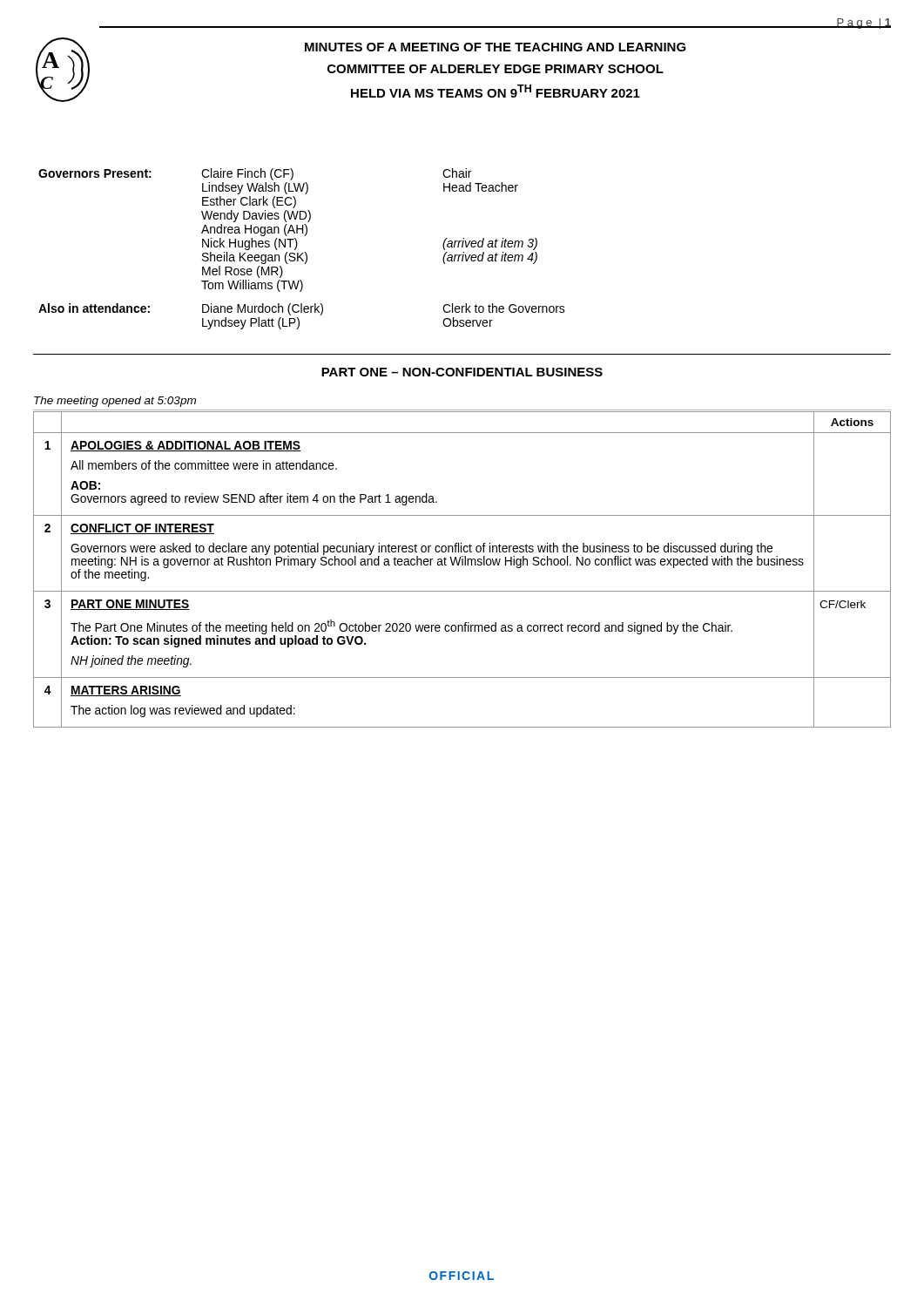The image size is (924, 1307).
Task: Click on the passage starting "PART ONE – NON-CONFIDENTIAL BUSINESS"
Action: (462, 372)
